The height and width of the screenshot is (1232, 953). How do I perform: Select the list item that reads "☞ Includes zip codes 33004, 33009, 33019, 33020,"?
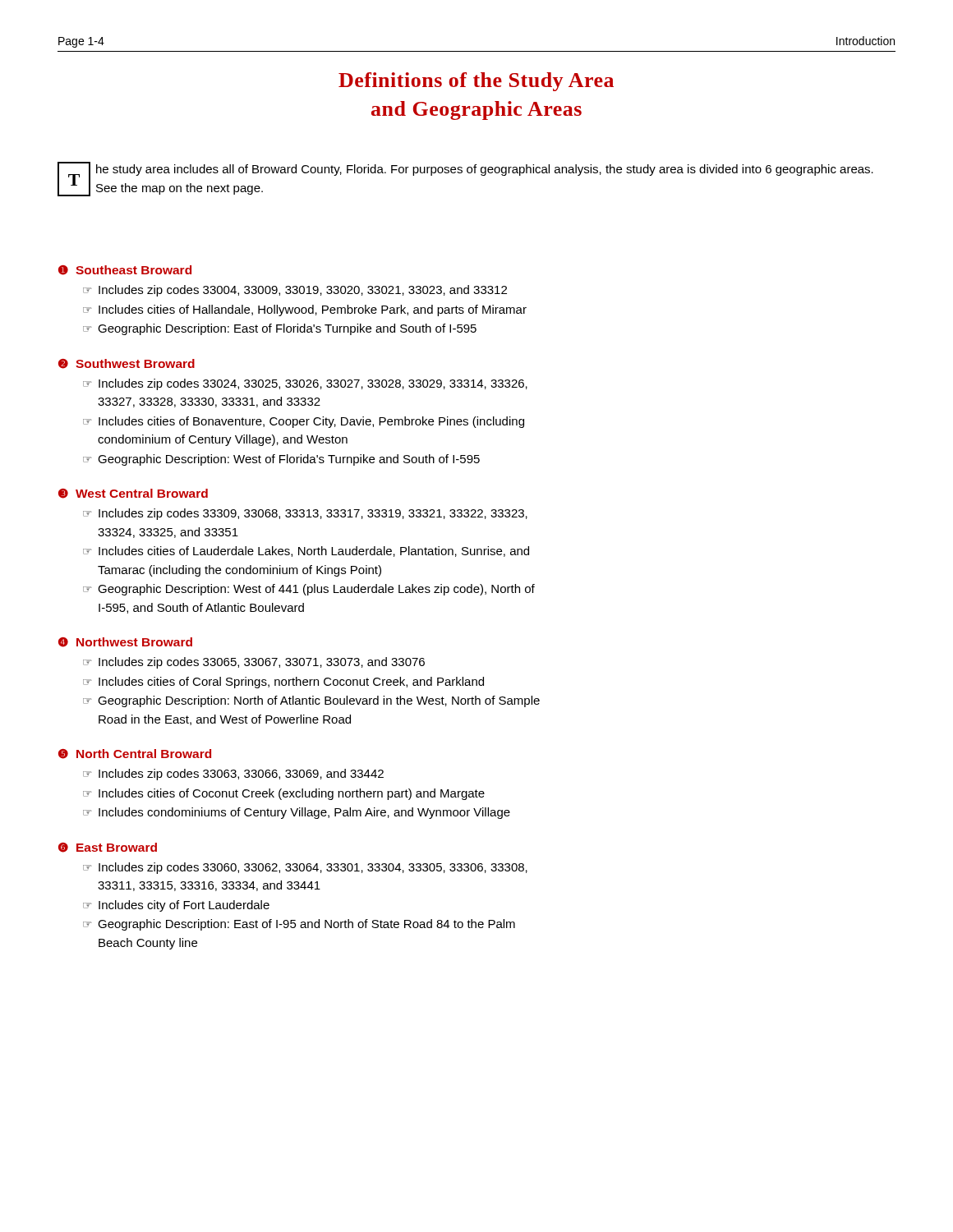point(489,290)
